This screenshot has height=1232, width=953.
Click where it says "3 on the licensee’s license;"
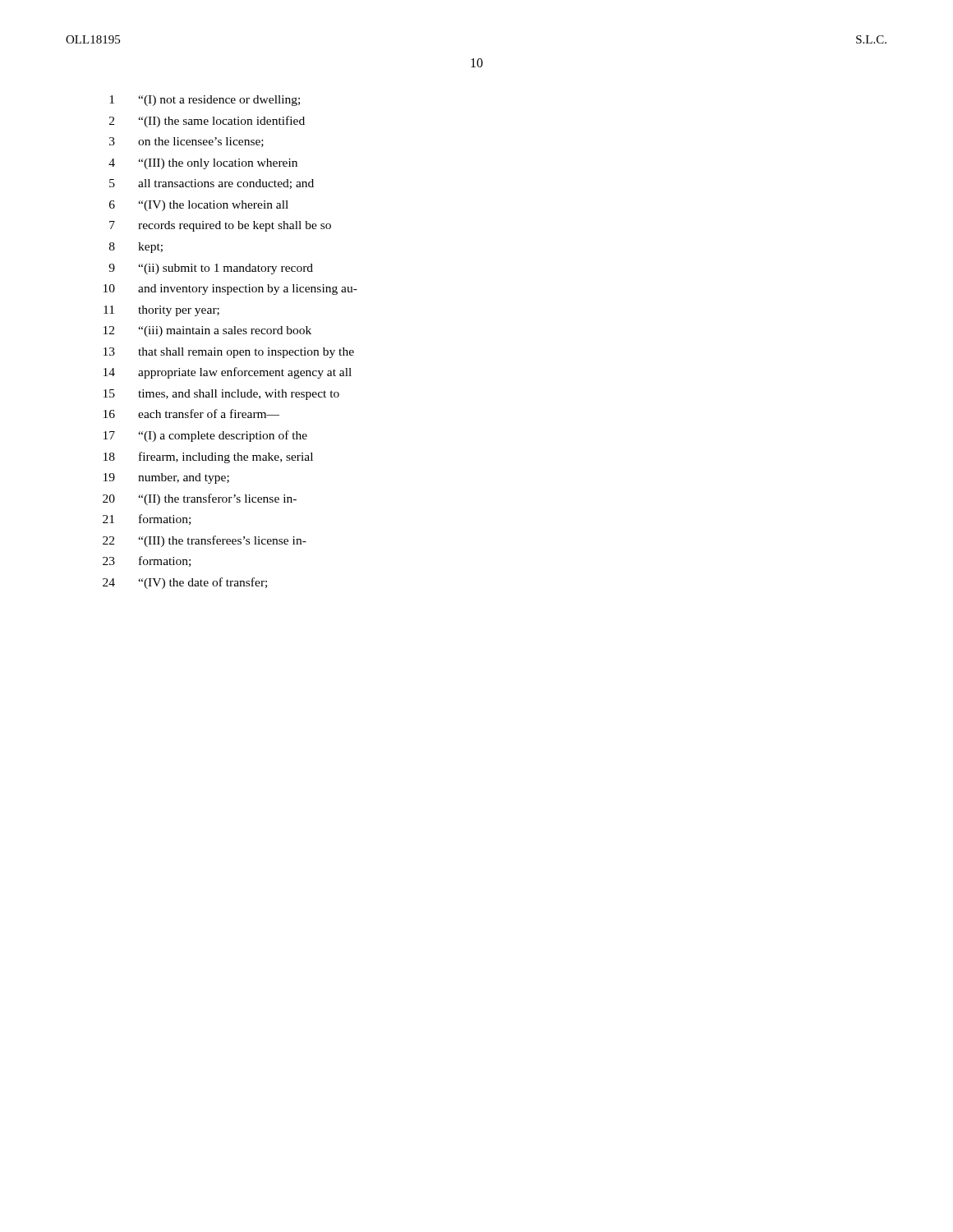pyautogui.click(x=186, y=142)
